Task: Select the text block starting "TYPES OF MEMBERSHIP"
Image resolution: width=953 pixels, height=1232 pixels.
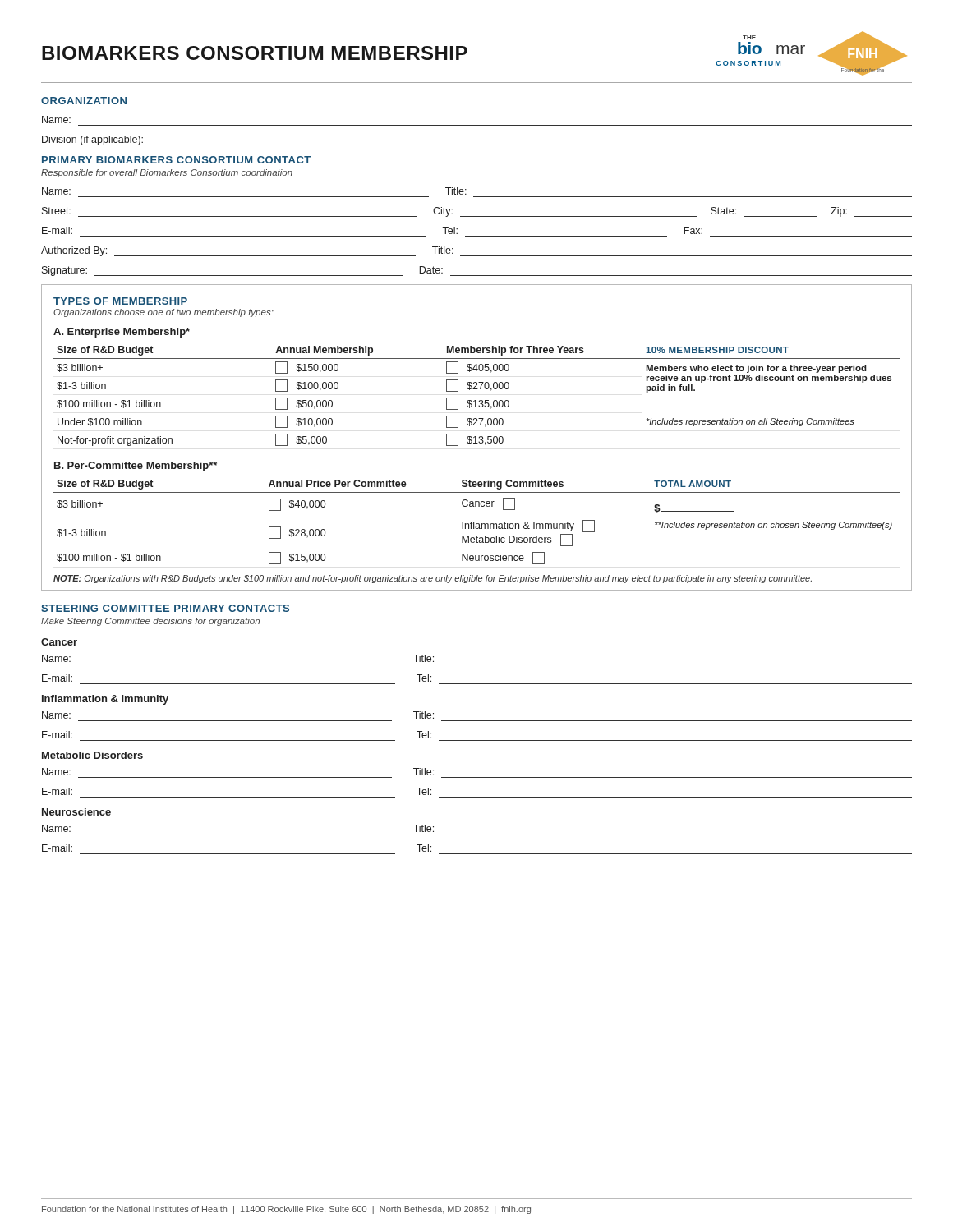Action: pos(121,301)
